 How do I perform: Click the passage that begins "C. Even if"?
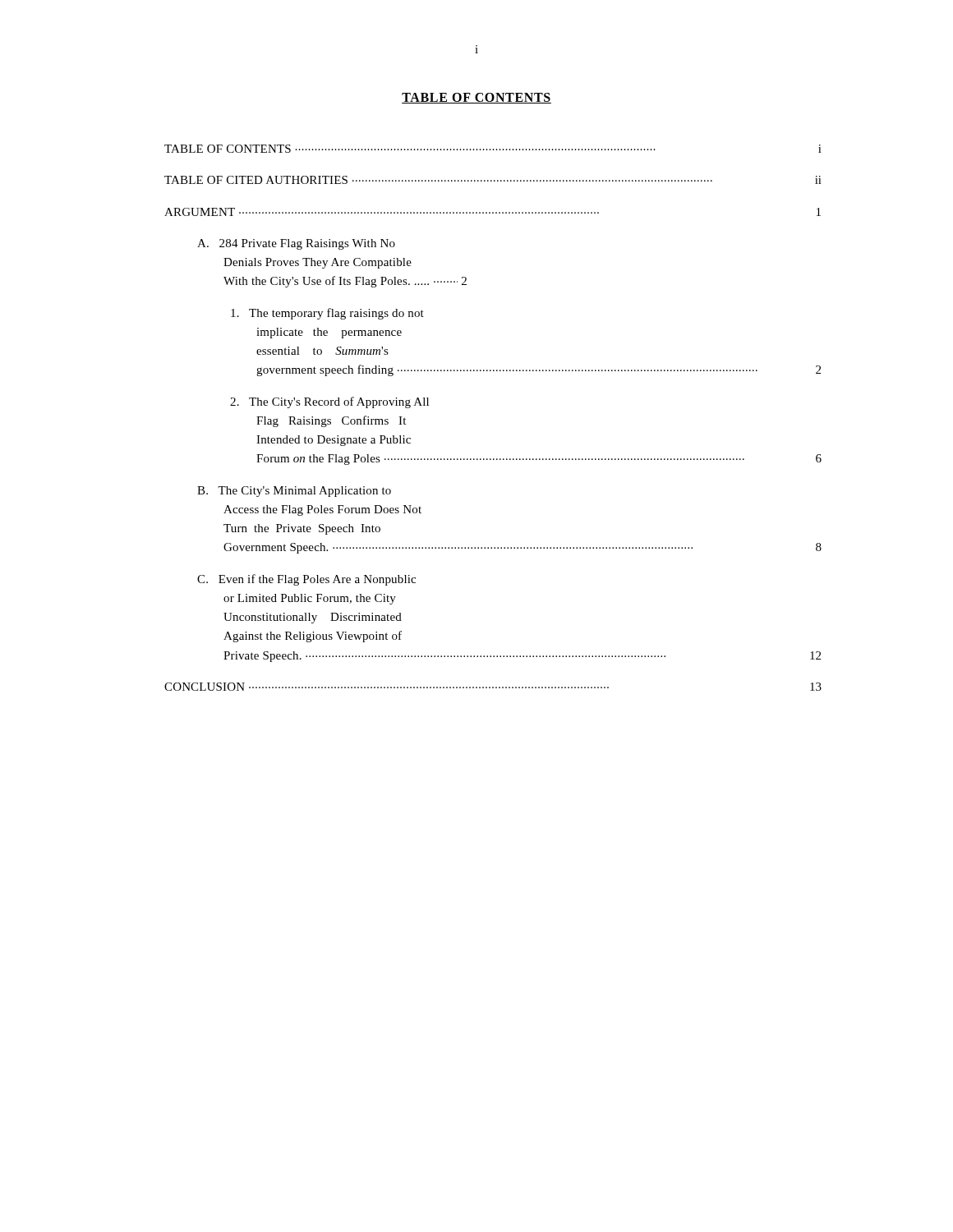306,580
